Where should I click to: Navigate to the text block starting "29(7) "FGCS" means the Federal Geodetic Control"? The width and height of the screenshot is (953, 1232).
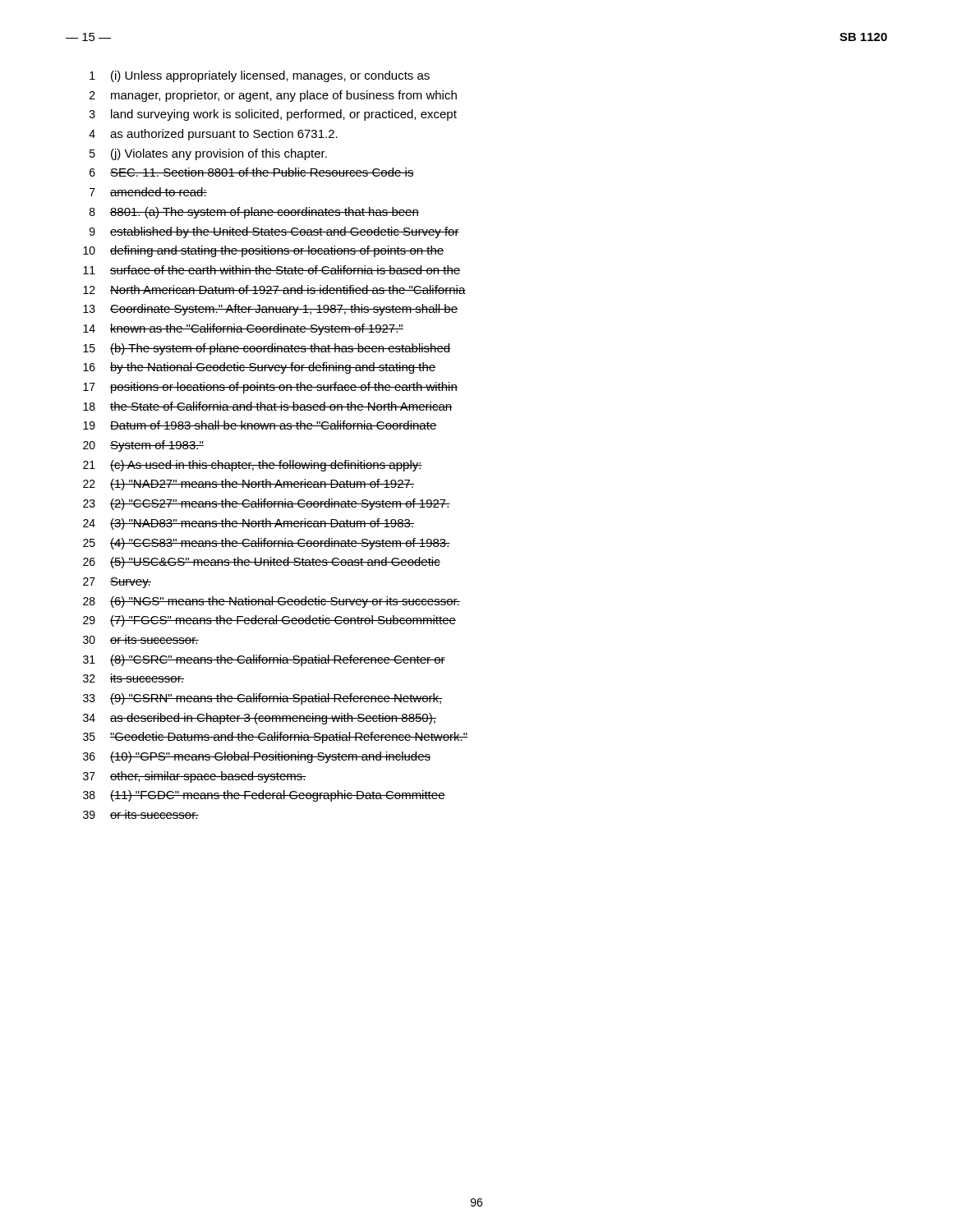point(269,621)
